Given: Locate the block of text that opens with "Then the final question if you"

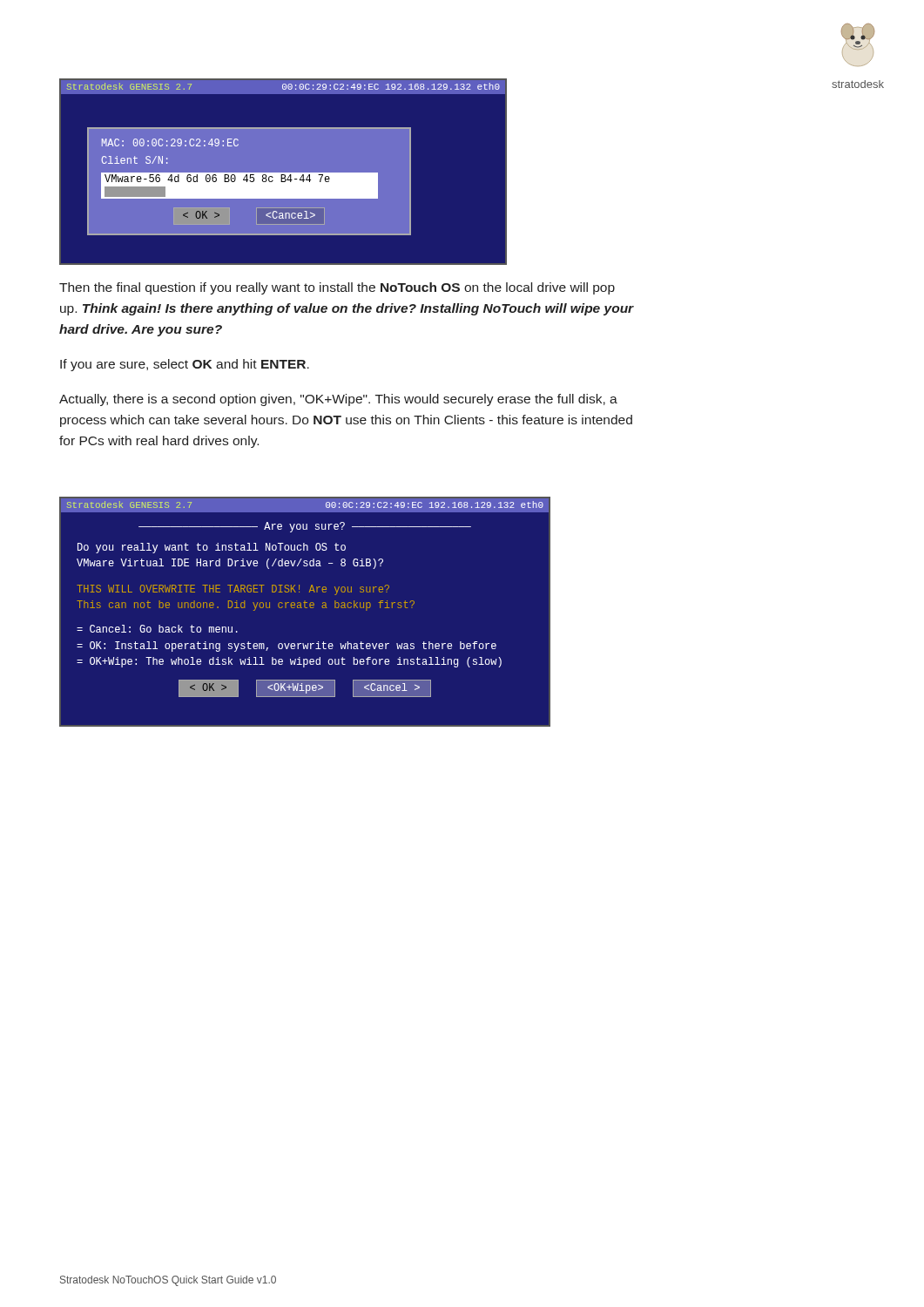Looking at the screenshot, I should tap(346, 308).
